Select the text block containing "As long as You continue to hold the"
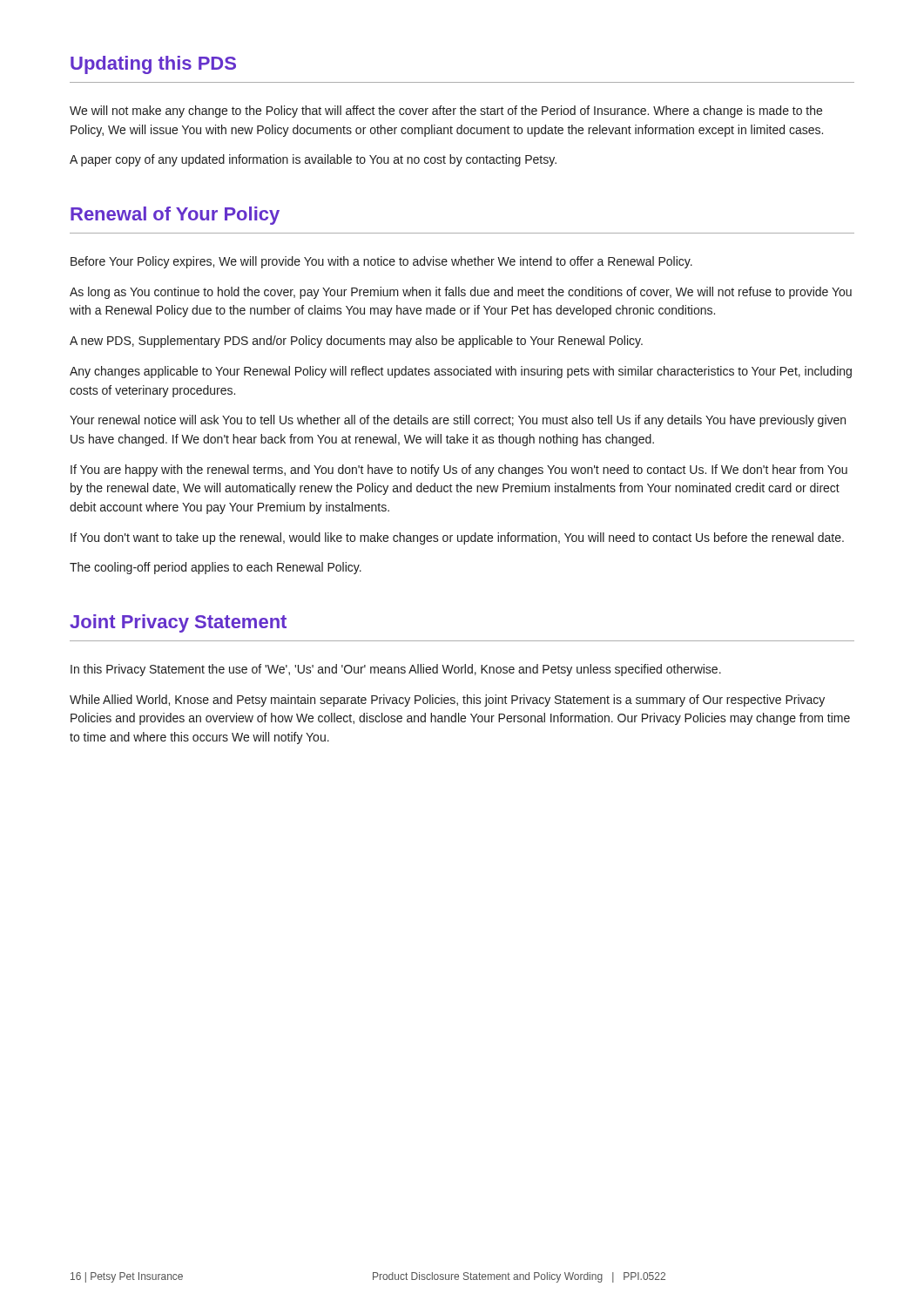The image size is (924, 1307). 461,301
